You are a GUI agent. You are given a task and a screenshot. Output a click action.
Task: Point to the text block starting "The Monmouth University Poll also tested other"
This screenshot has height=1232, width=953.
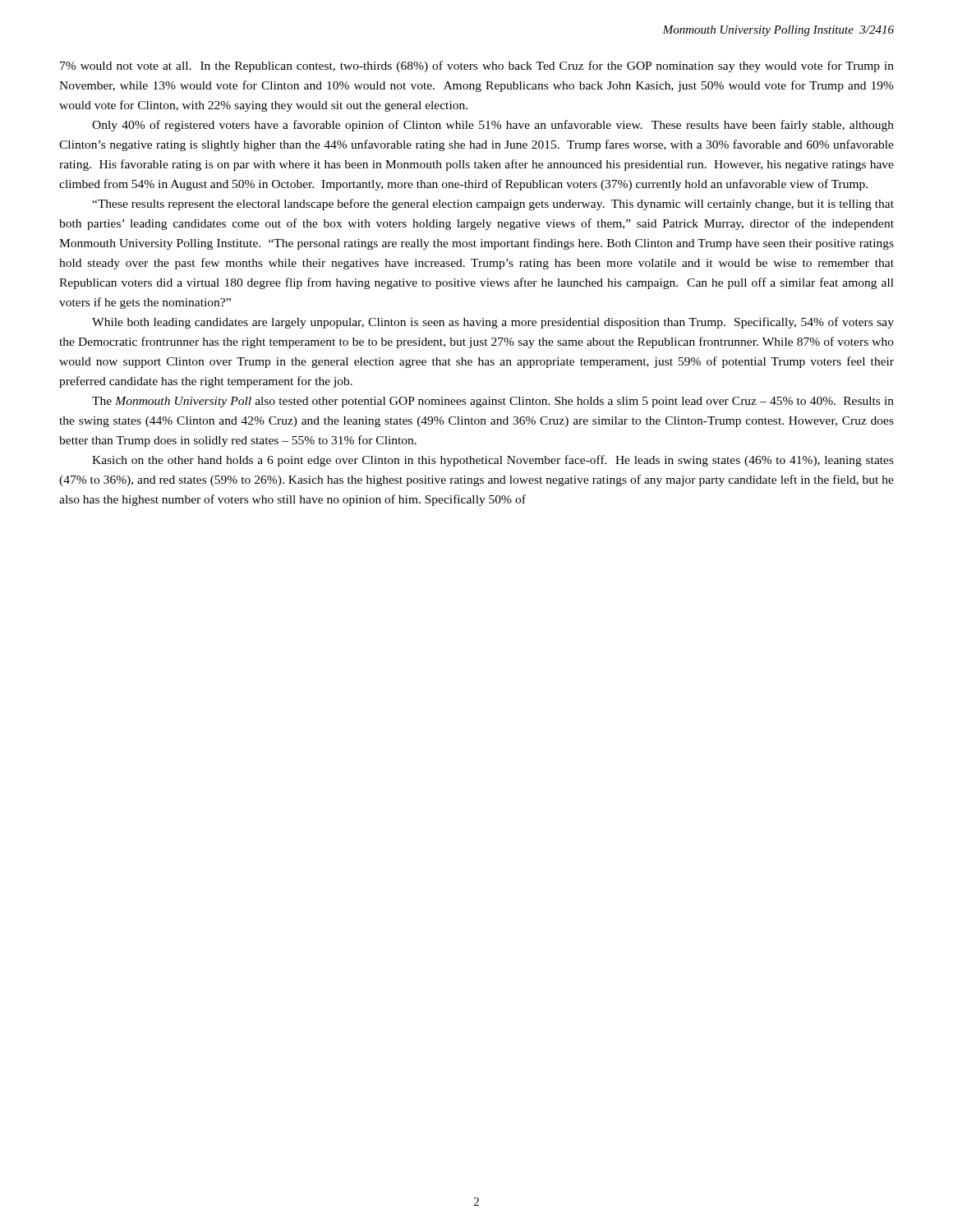476,421
